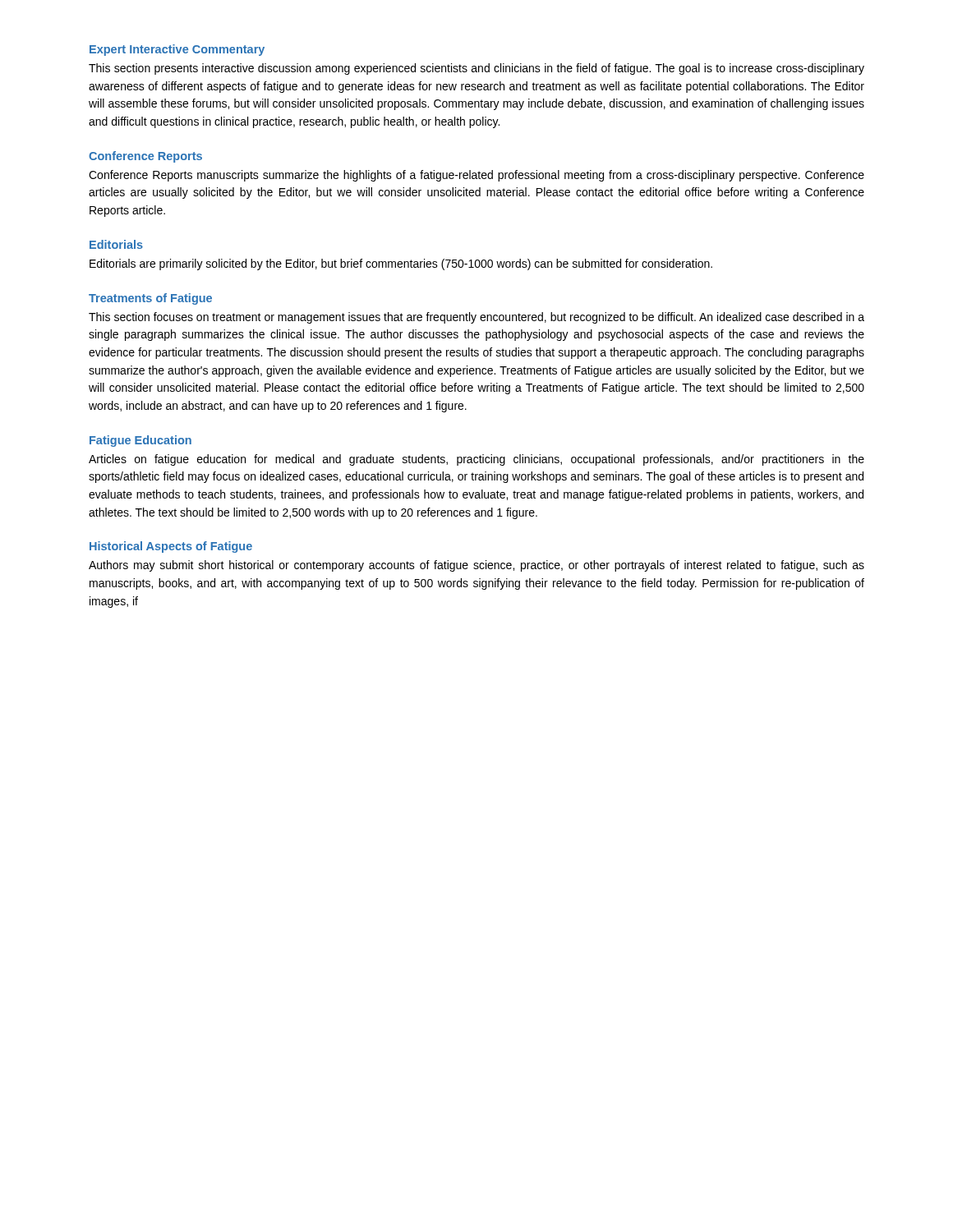Click on the text block containing "Articles on fatigue education"
Viewport: 953px width, 1232px height.
[476, 486]
